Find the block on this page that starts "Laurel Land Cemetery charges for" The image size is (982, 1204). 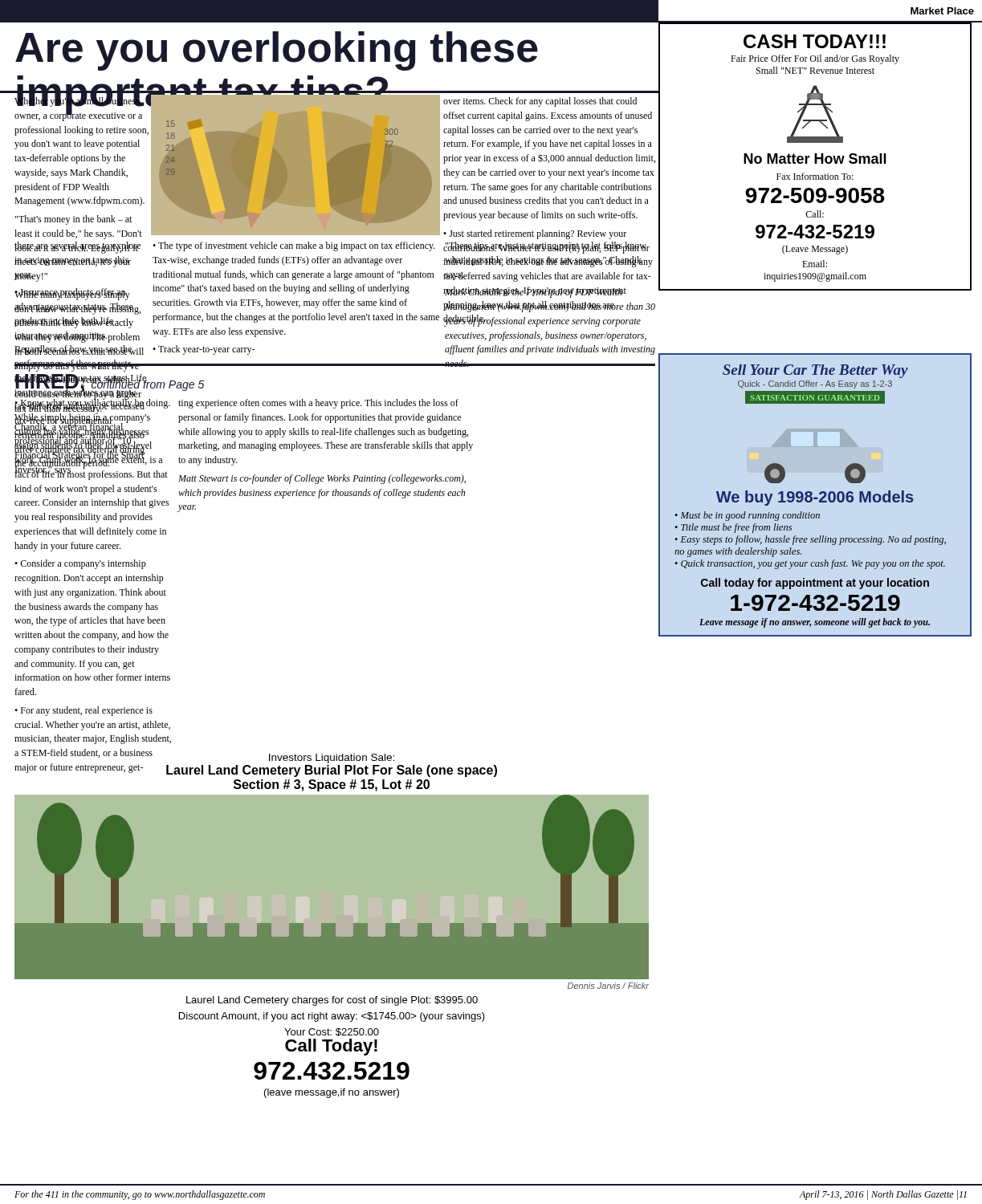click(332, 1016)
